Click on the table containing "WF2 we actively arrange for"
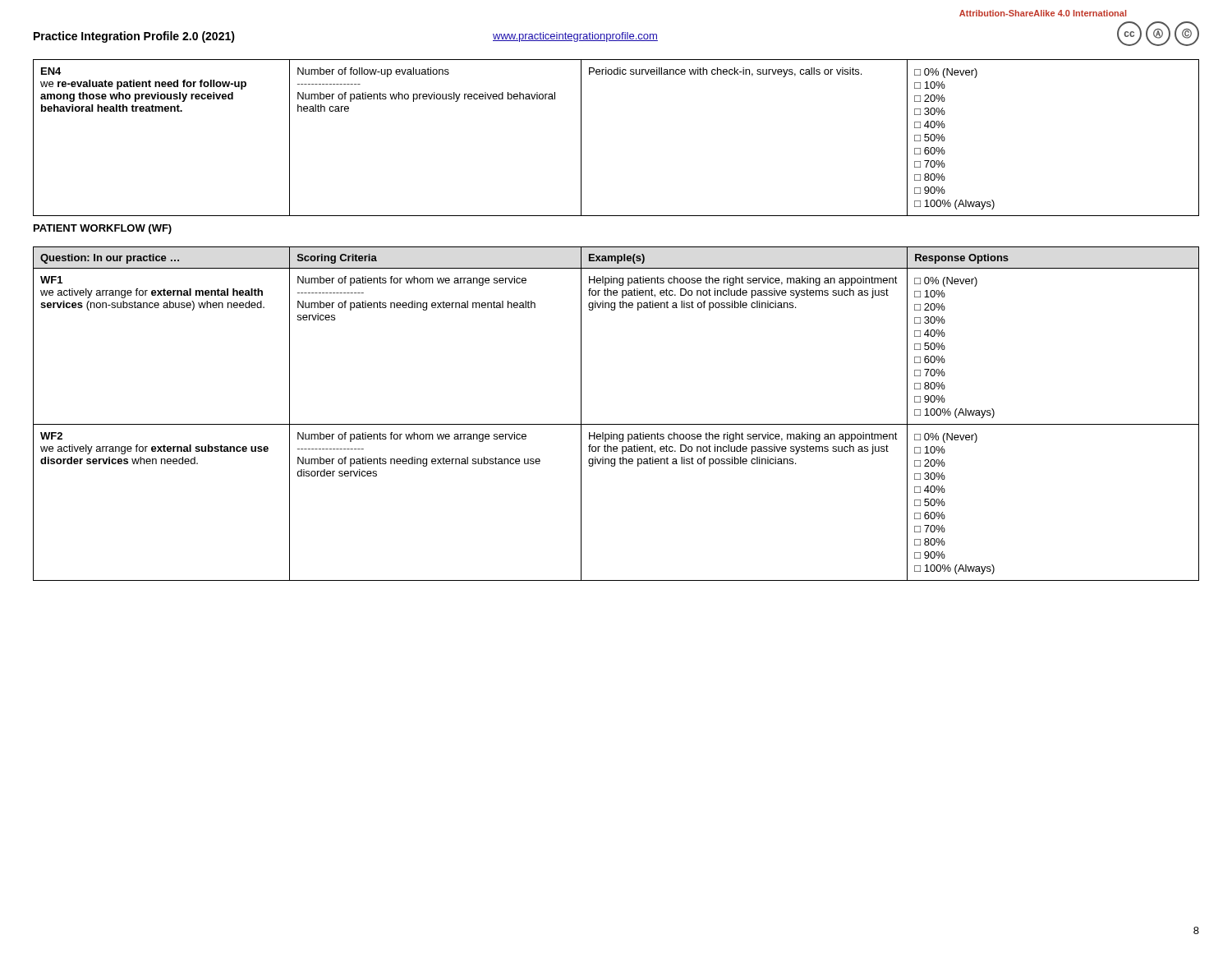 pos(616,414)
